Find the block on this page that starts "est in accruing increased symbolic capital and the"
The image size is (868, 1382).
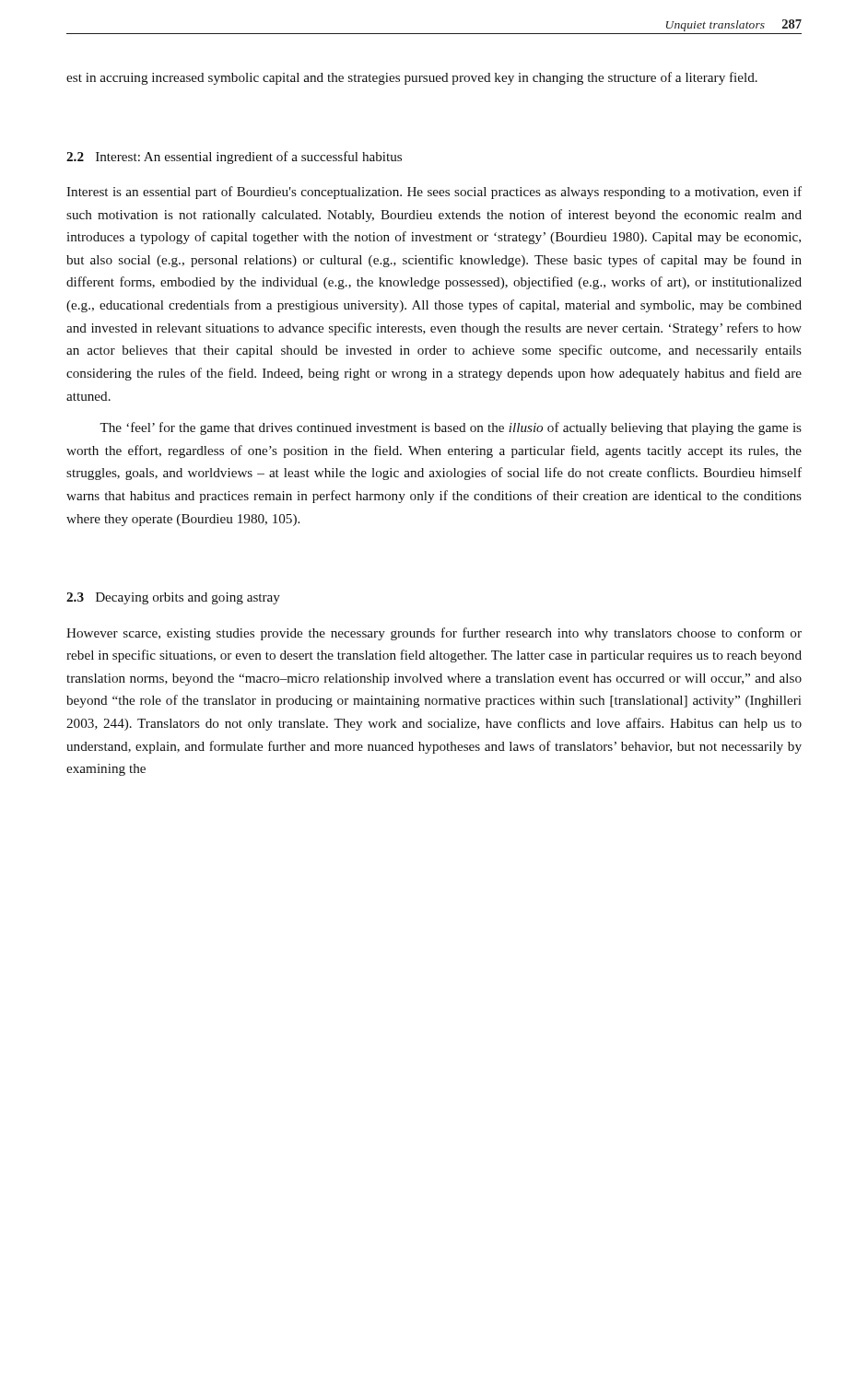pos(412,77)
